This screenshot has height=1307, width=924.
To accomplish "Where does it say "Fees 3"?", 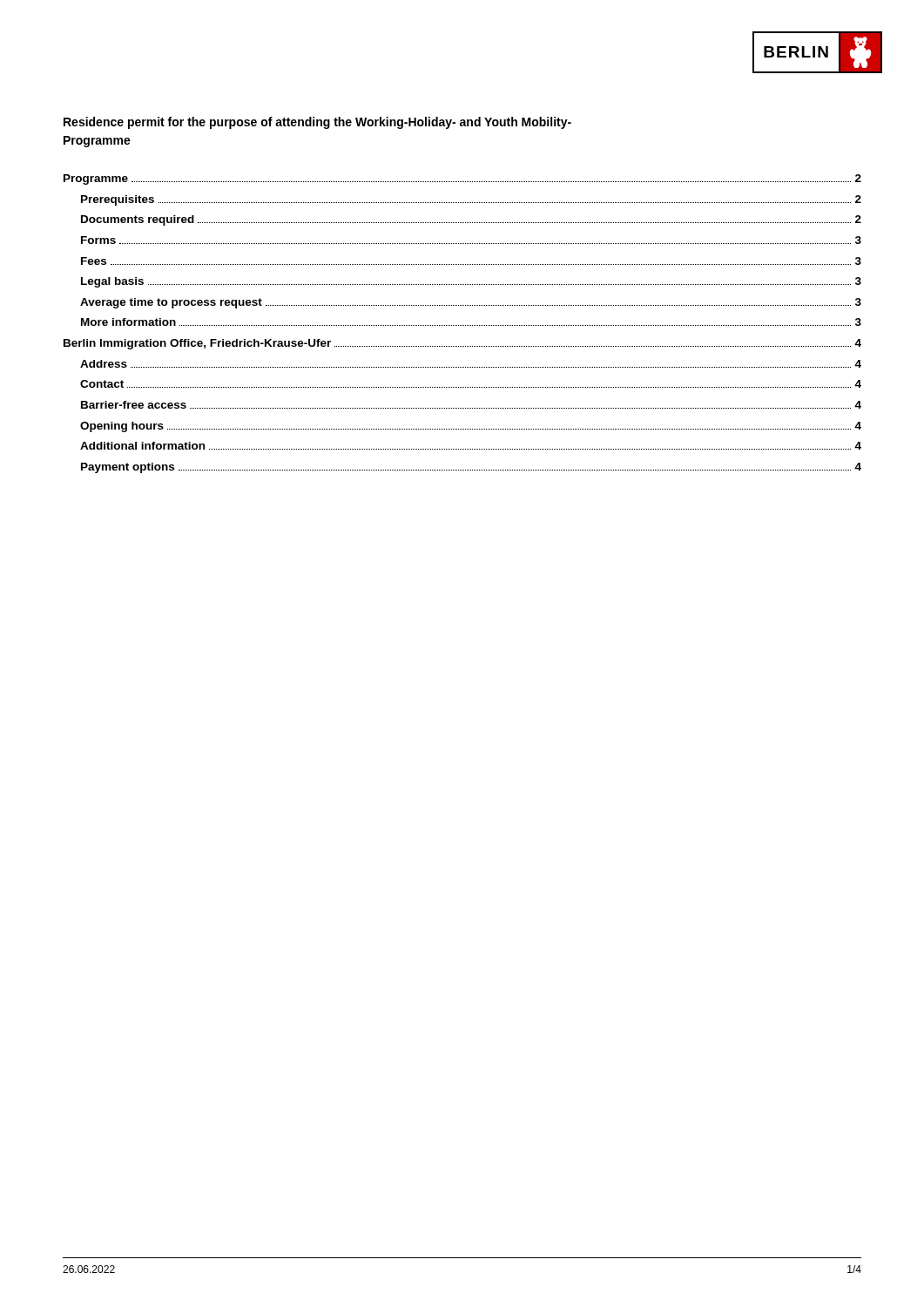I will pyautogui.click(x=471, y=261).
